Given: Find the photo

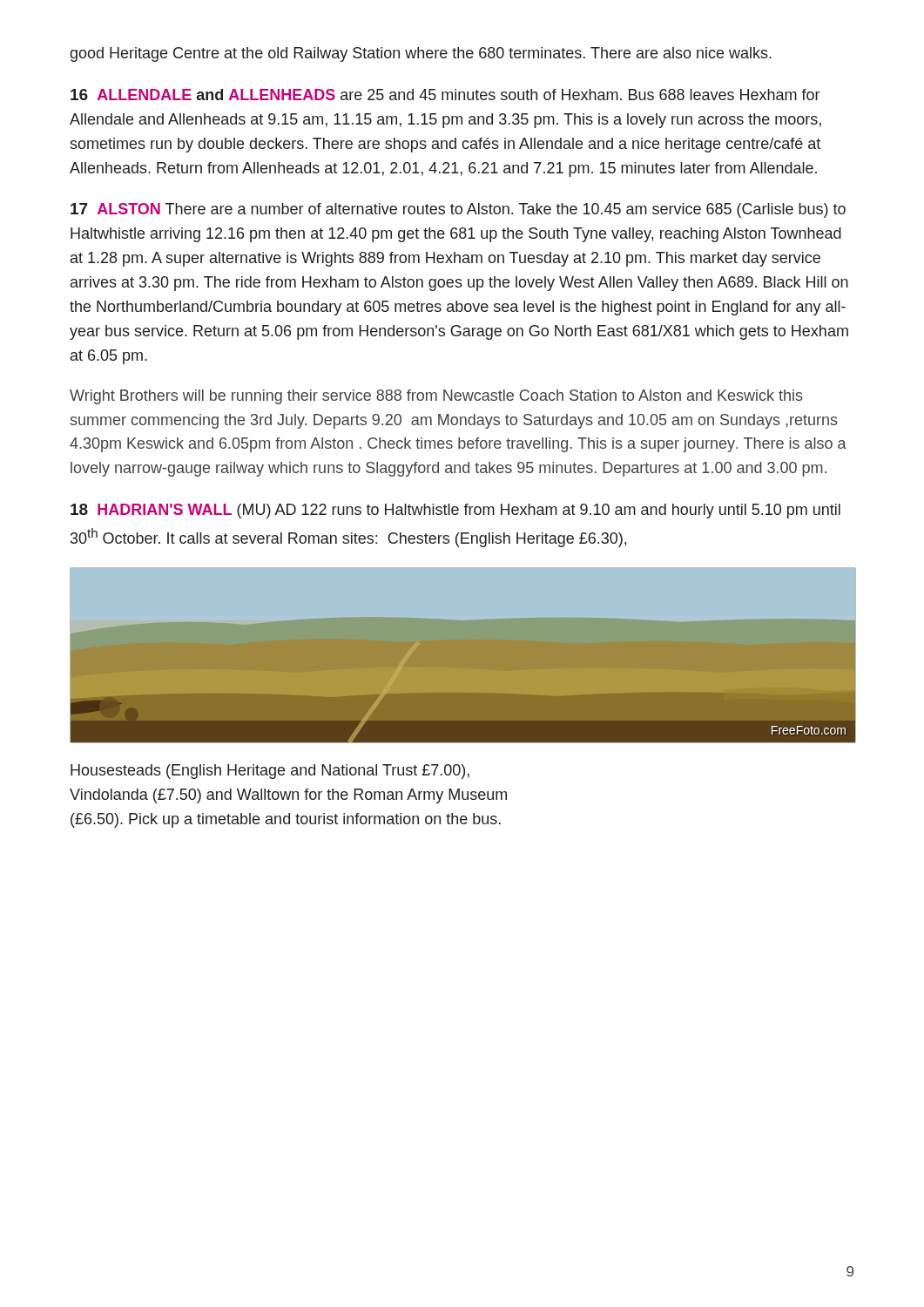Looking at the screenshot, I should click(x=463, y=655).
